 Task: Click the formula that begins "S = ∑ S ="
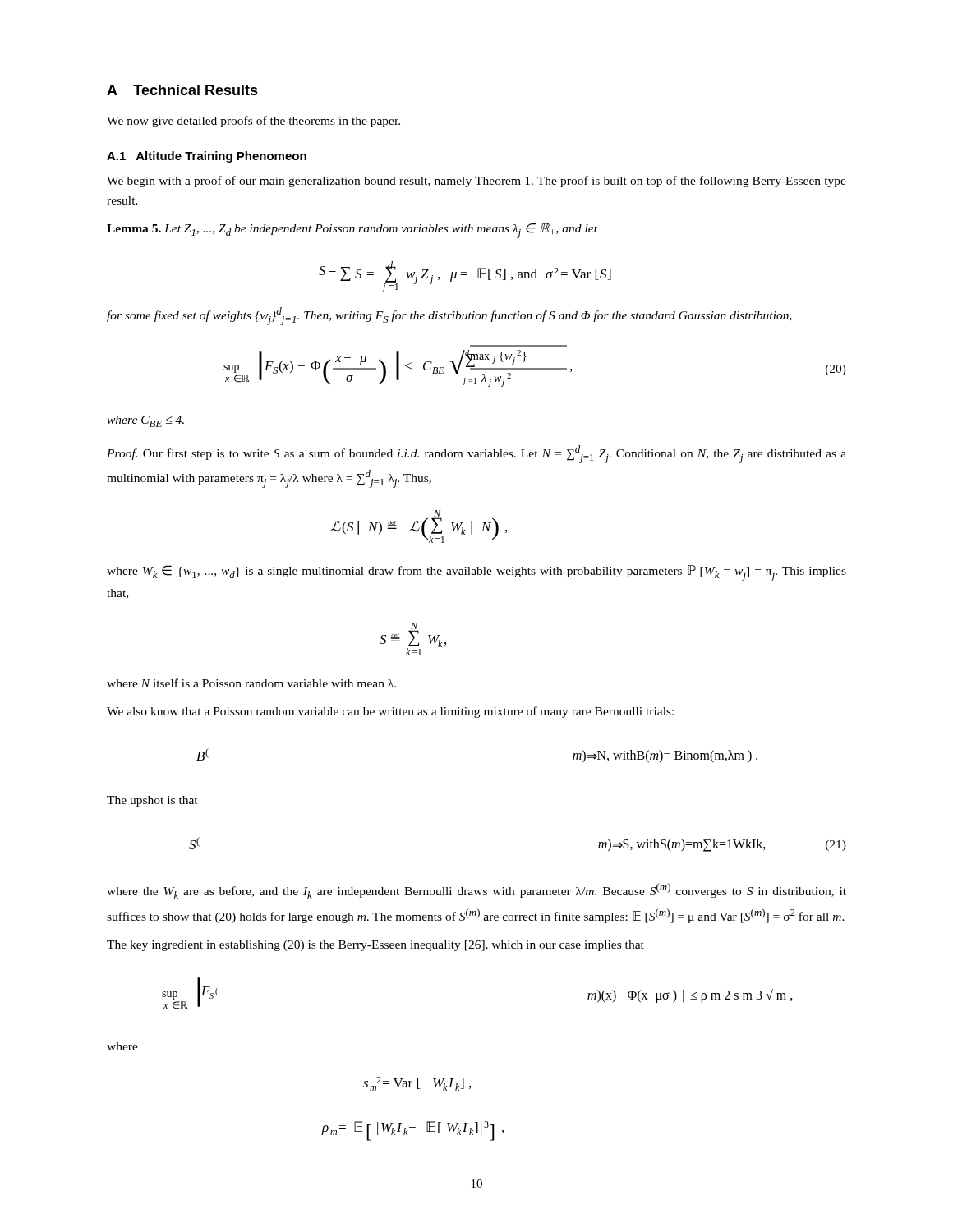point(476,272)
